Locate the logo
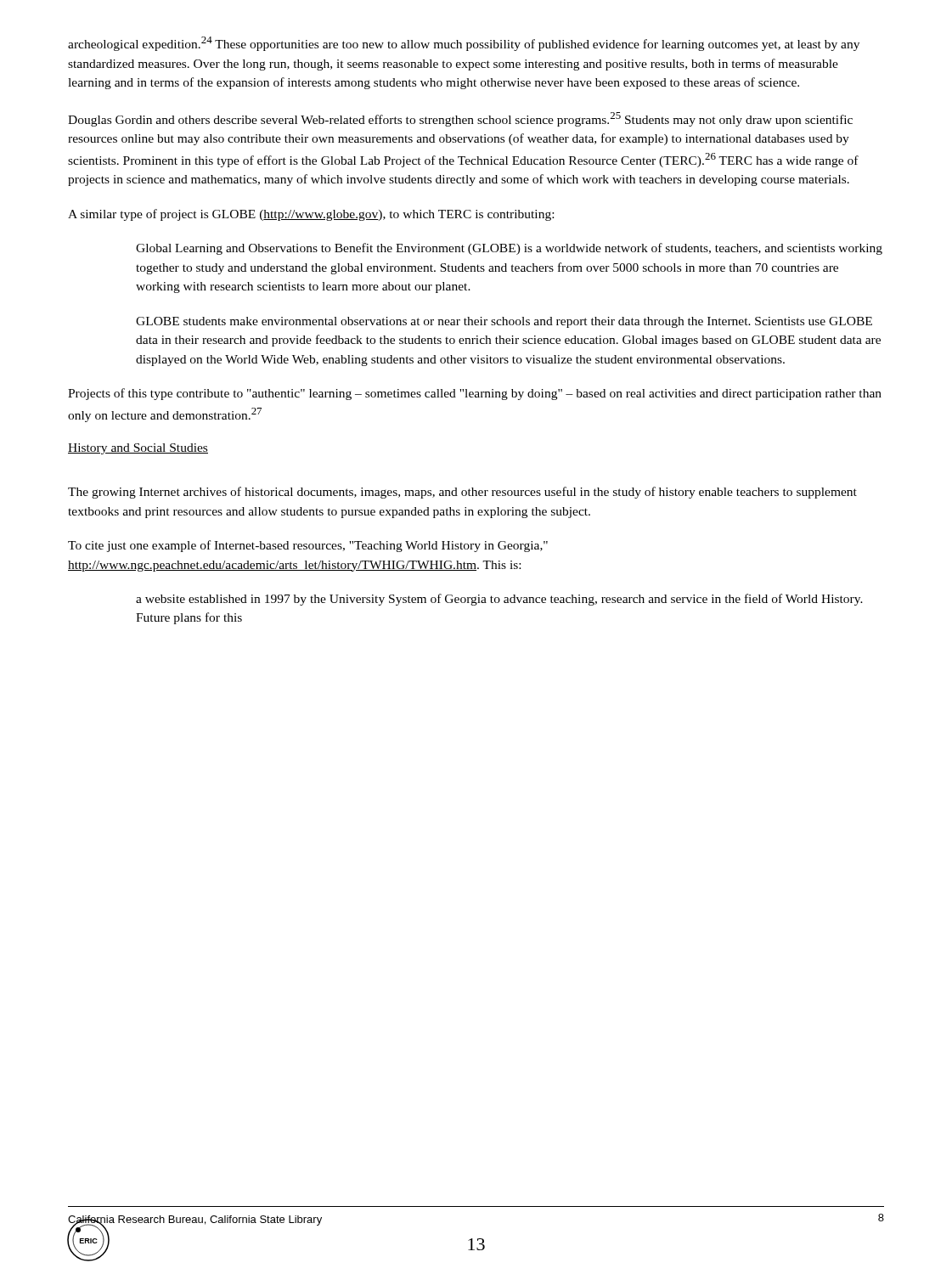This screenshot has width=952, height=1274. [88, 1242]
